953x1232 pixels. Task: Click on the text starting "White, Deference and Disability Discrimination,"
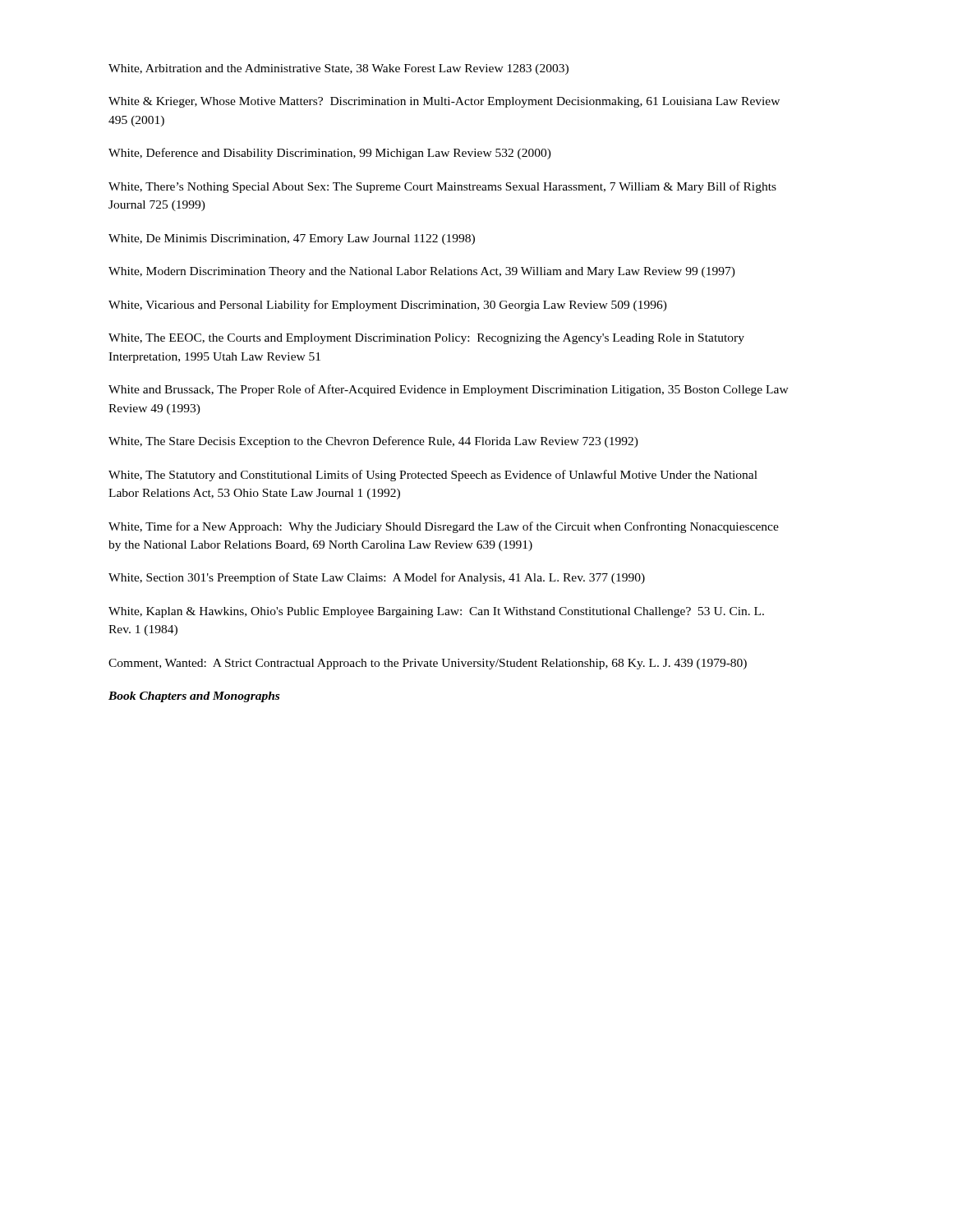(x=330, y=153)
